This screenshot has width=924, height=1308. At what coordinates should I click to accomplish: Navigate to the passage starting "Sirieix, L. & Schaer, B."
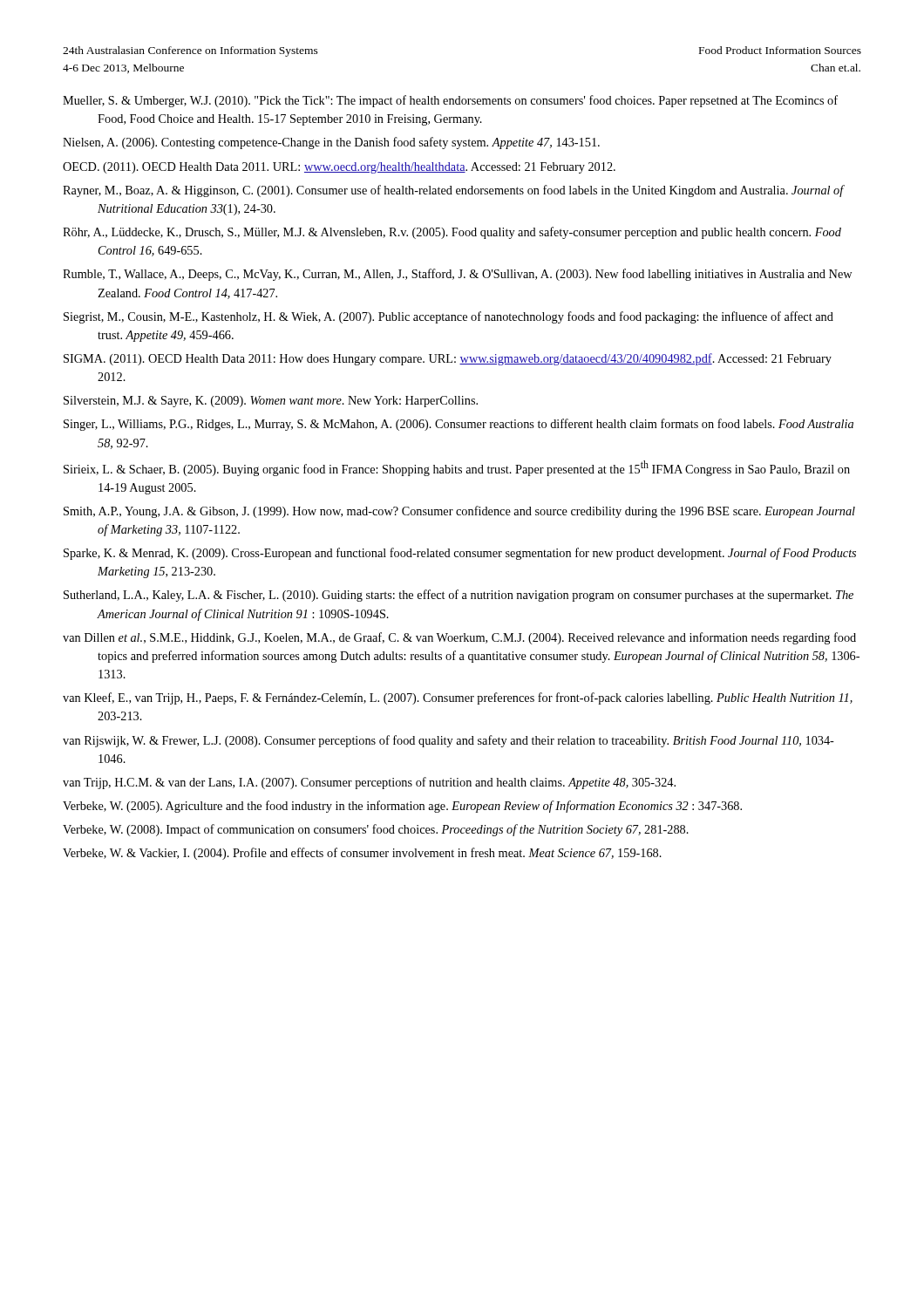coord(456,476)
